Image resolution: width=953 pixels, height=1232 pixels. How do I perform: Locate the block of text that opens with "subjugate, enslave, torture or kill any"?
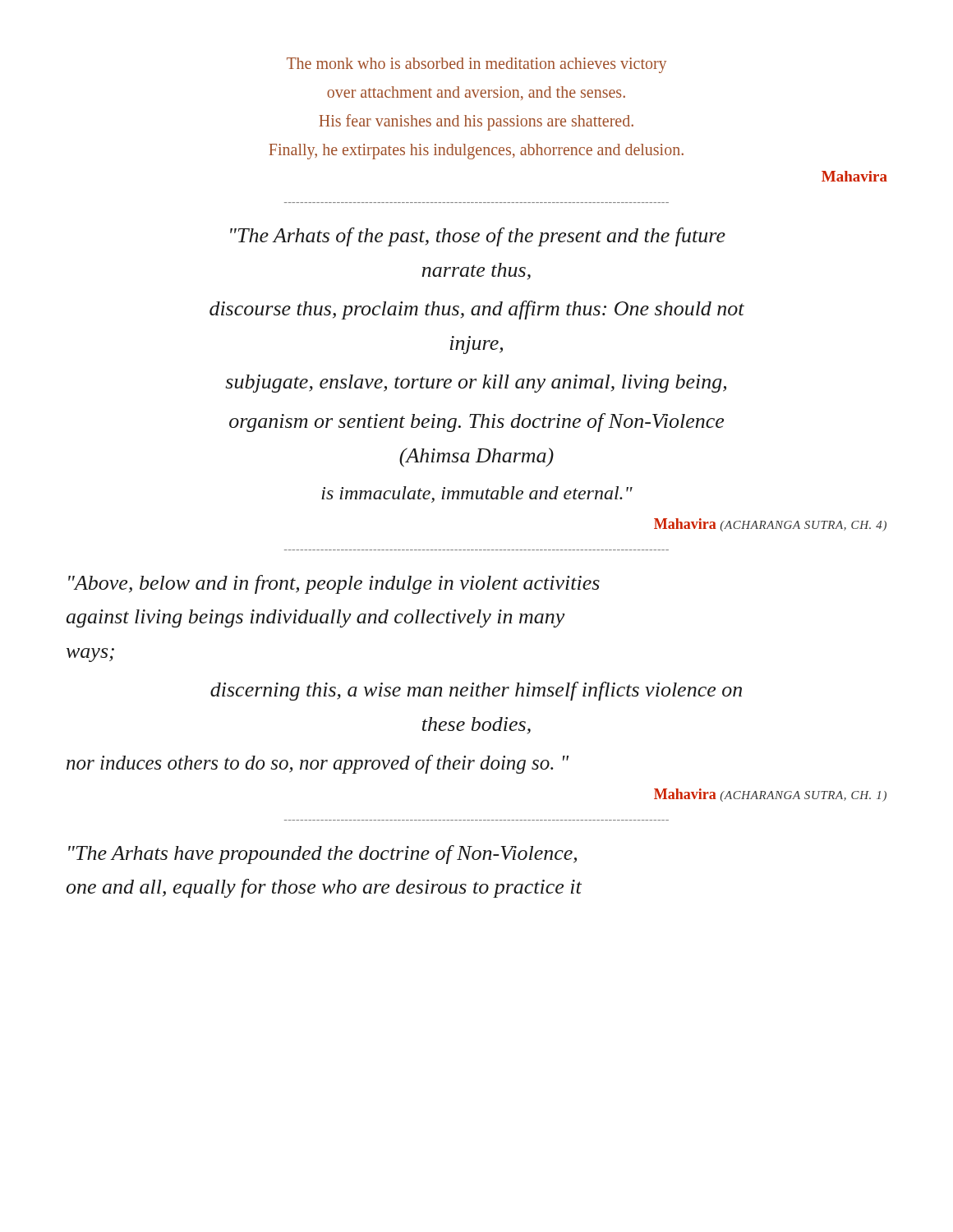click(476, 382)
